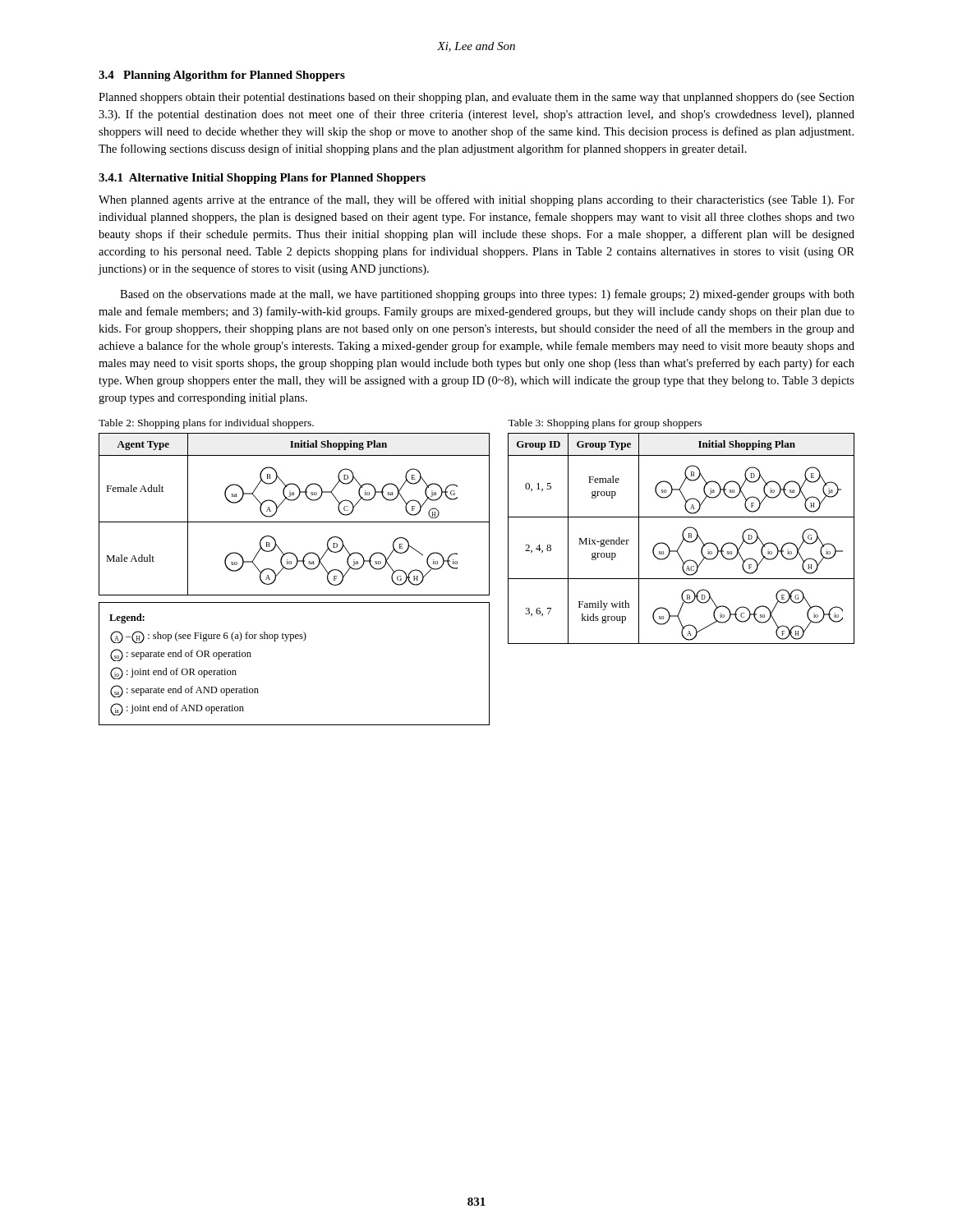Viewport: 953px width, 1232px height.
Task: Select the text block starting "Legend: A–H: shop (see Figure 6 (a)"
Action: tap(127, 618)
